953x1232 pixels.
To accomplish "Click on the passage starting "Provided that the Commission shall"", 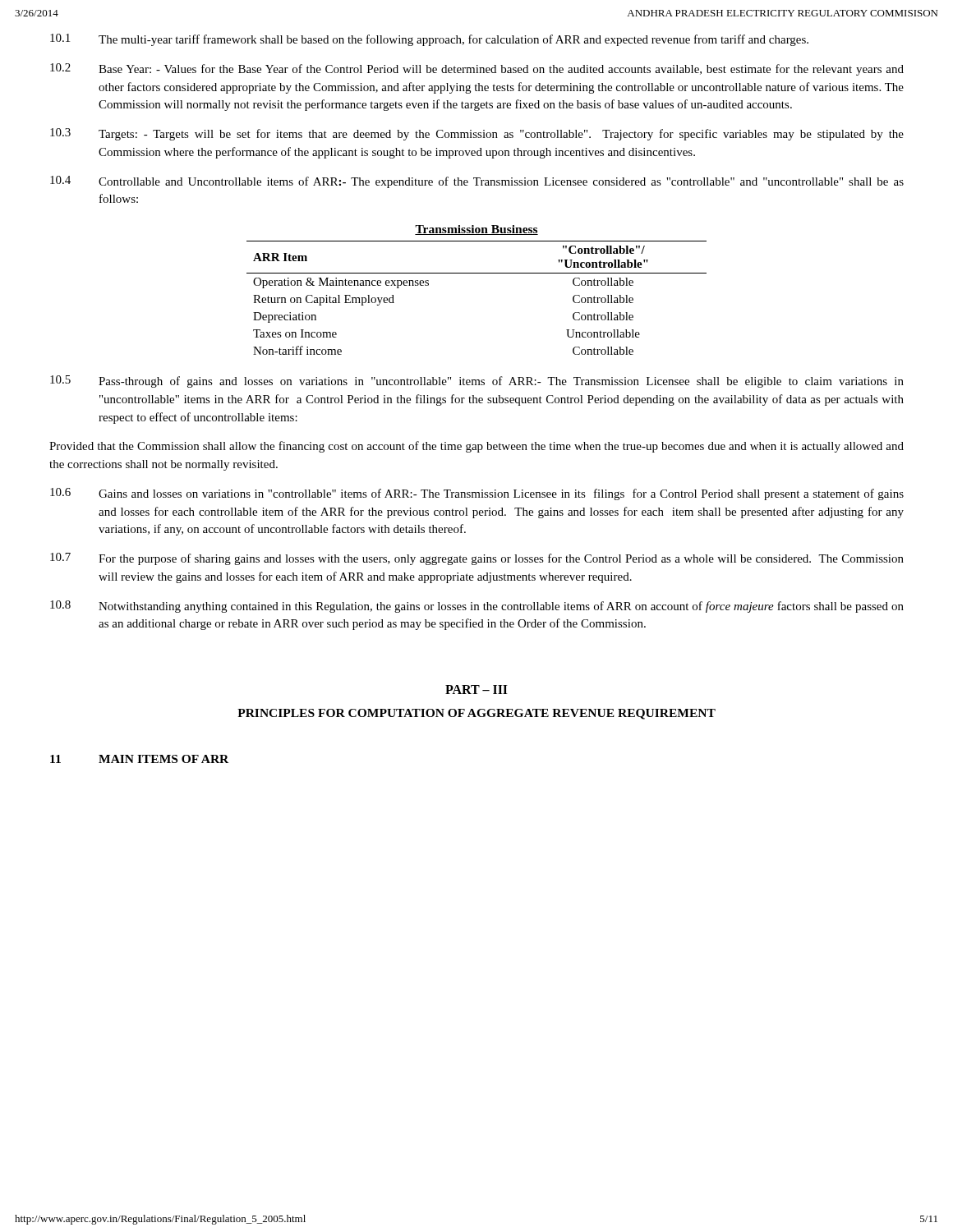I will (476, 455).
